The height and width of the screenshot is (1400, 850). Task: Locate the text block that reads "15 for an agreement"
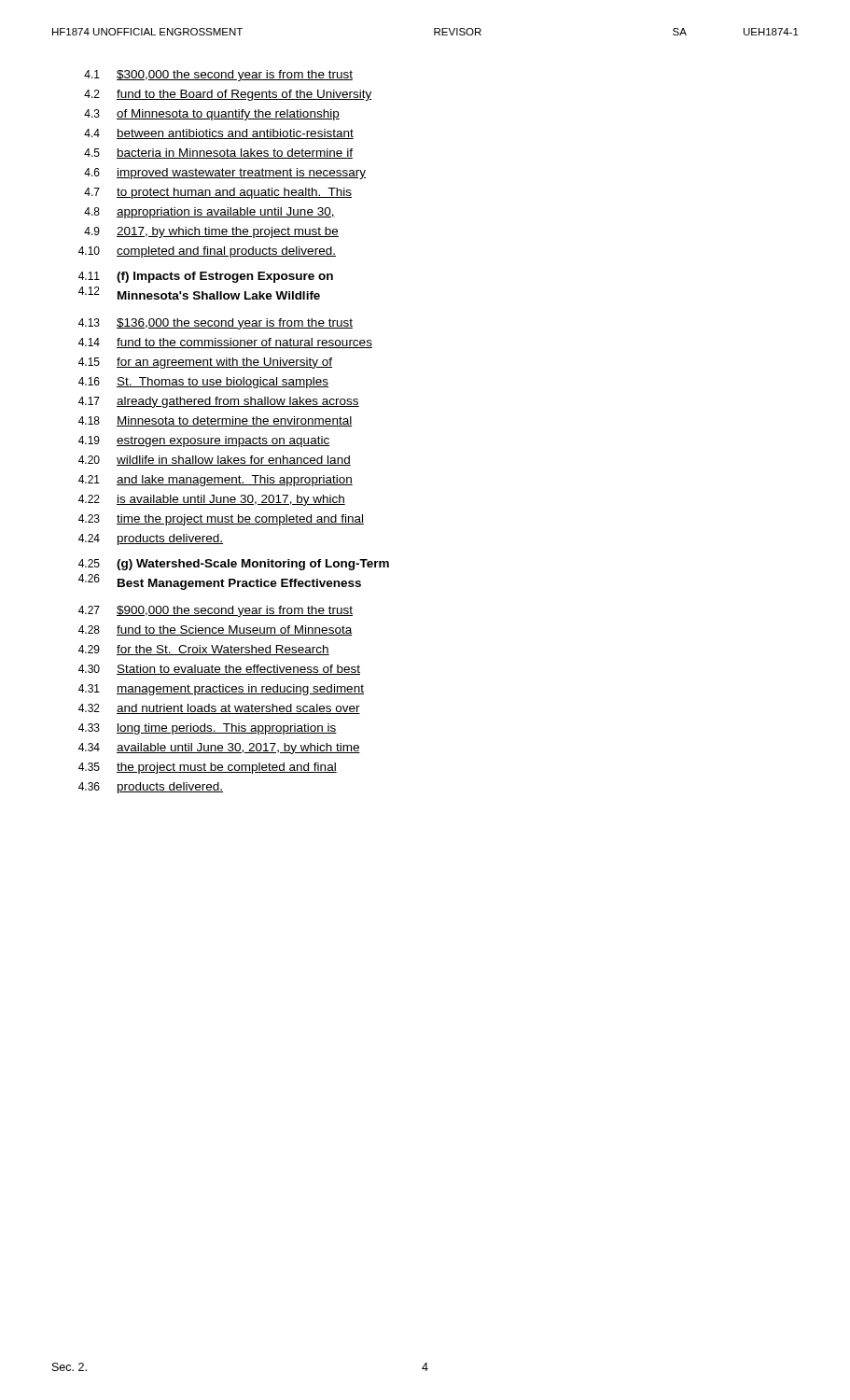[x=205, y=363]
